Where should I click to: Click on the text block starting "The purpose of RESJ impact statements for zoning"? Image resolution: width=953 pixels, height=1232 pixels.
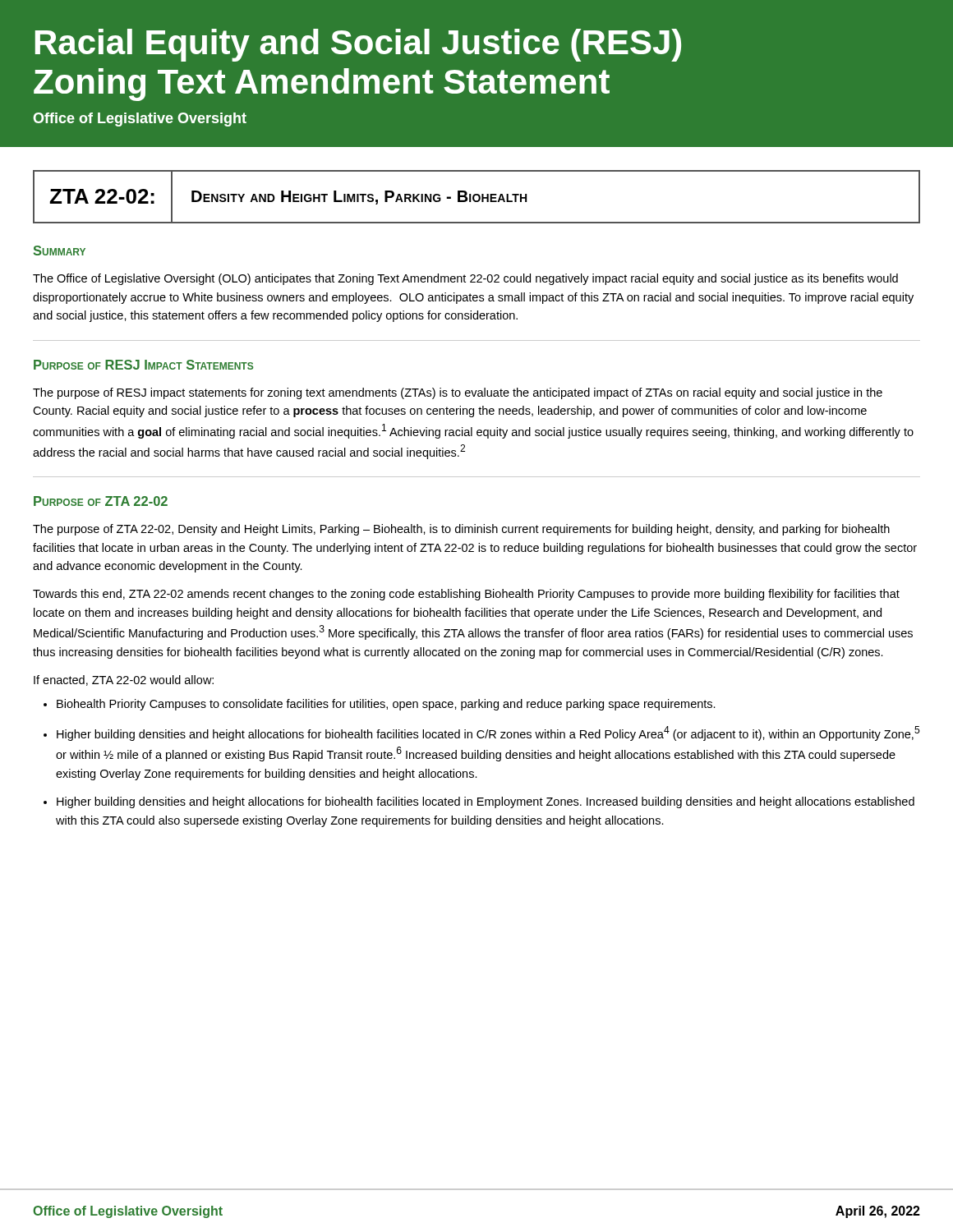pos(473,422)
